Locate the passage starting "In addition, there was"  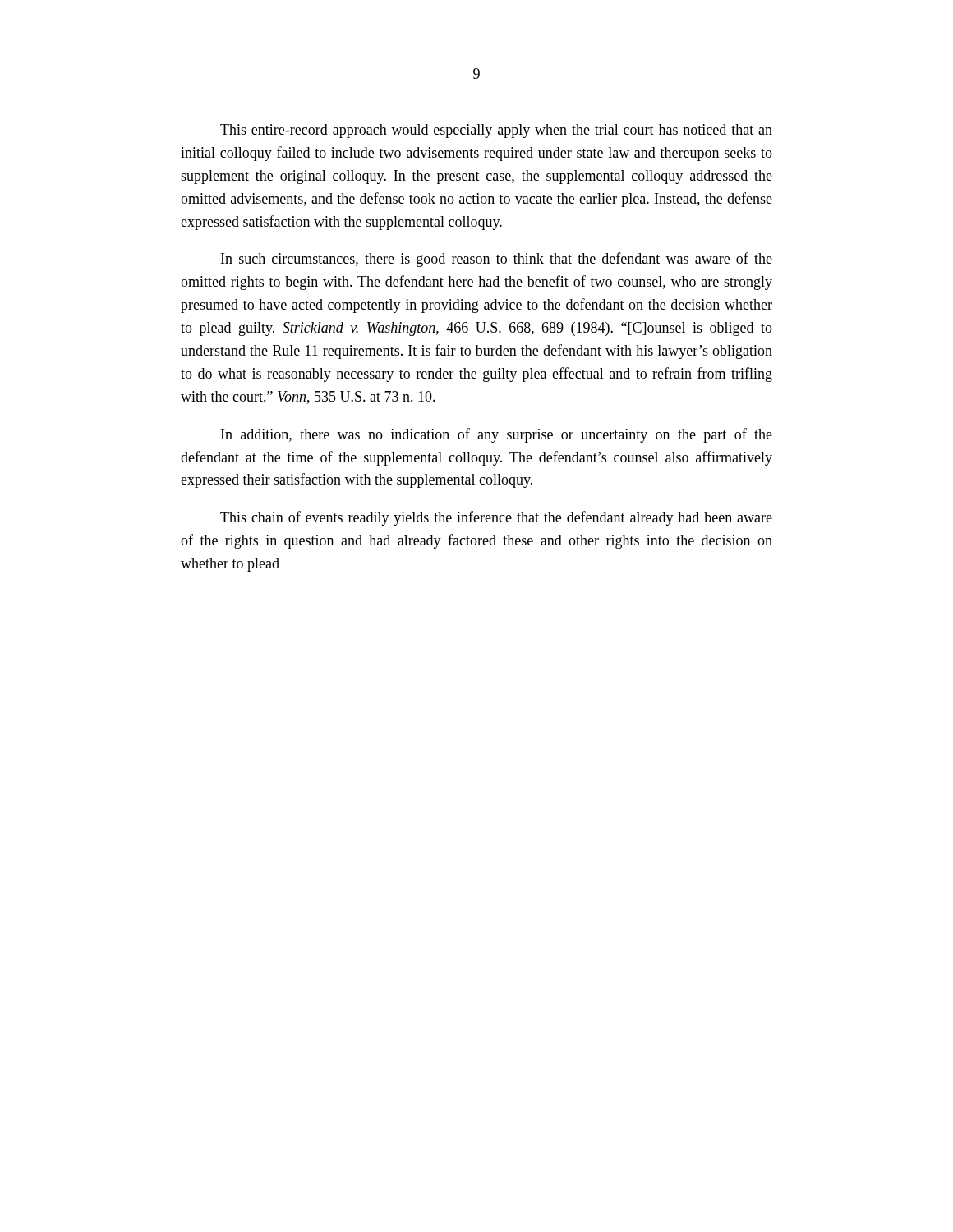click(476, 457)
